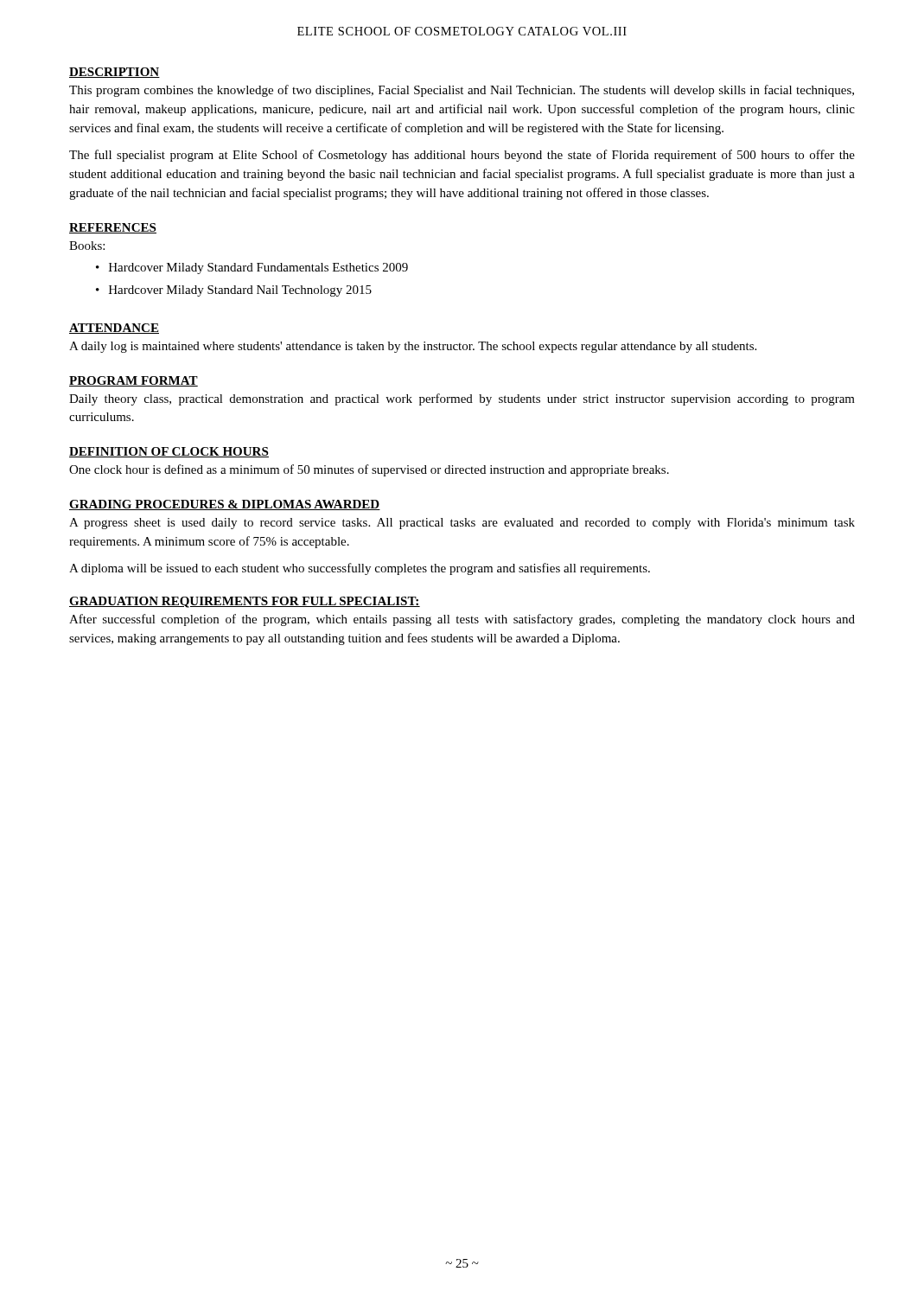Locate the block of text that opens with "• Hardcover Milady Standard Fundamentals Esthetics"
Image resolution: width=924 pixels, height=1297 pixels.
(x=252, y=268)
